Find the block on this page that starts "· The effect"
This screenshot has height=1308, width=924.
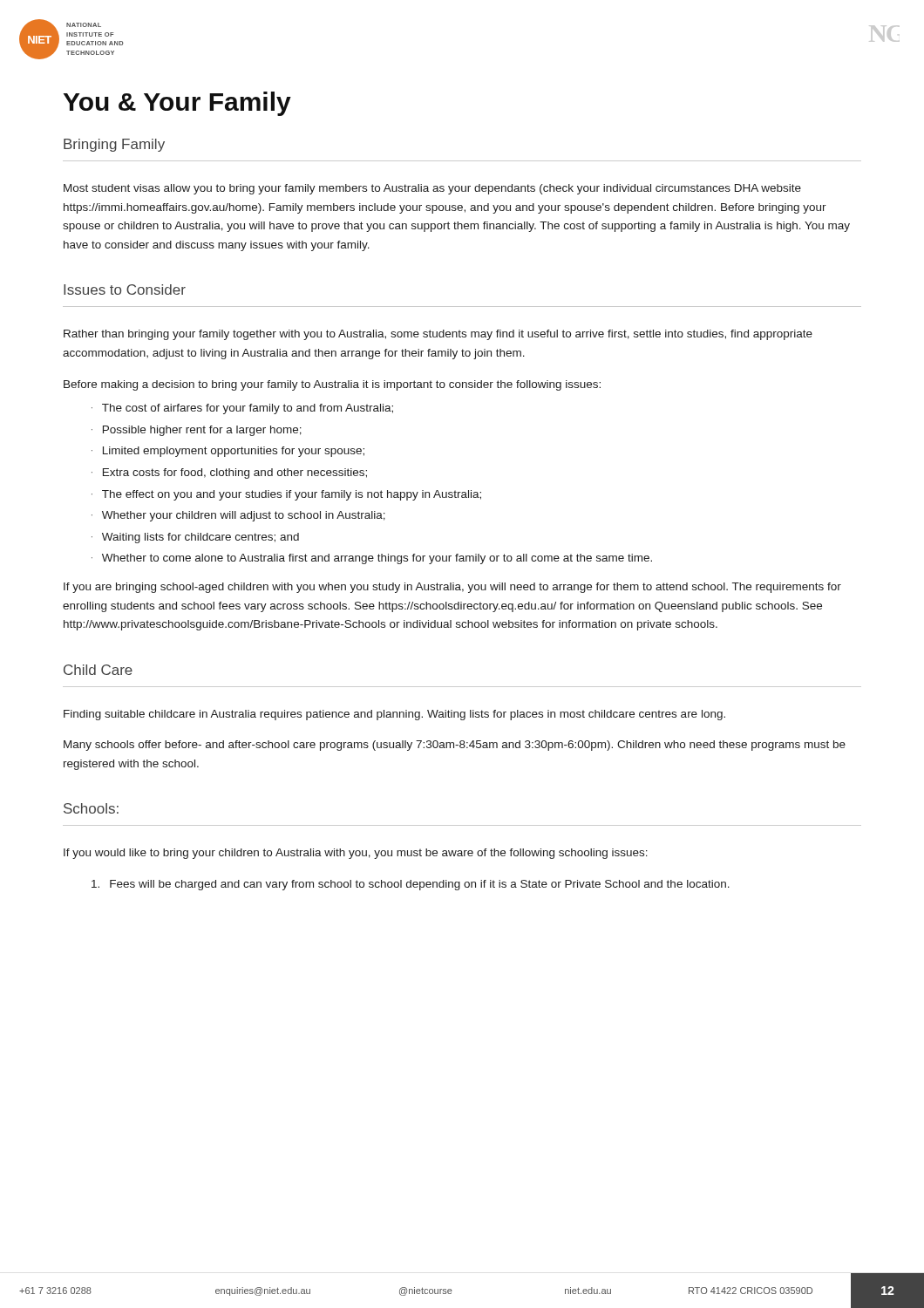point(476,494)
